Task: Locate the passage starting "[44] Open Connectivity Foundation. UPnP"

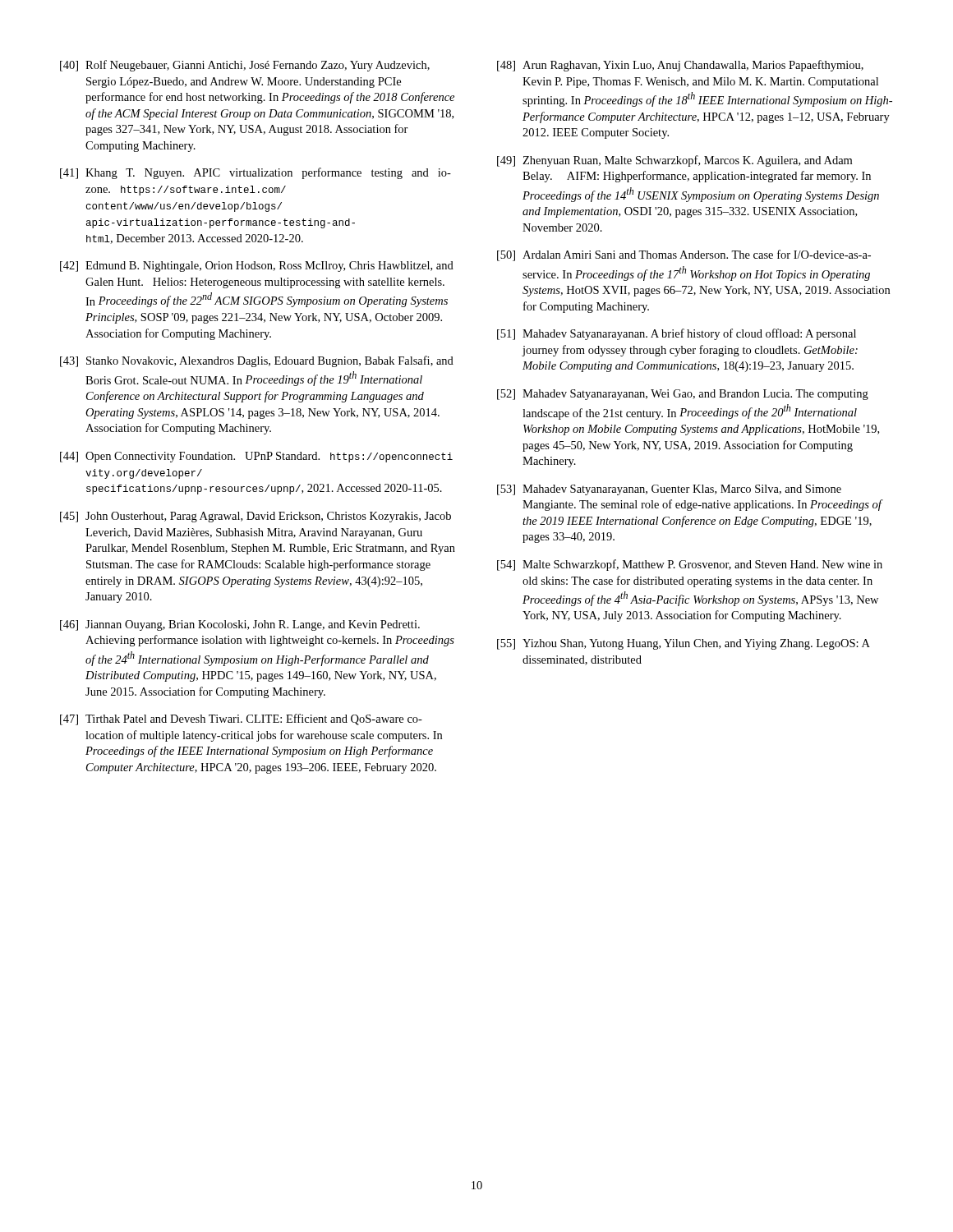Action: click(x=256, y=457)
